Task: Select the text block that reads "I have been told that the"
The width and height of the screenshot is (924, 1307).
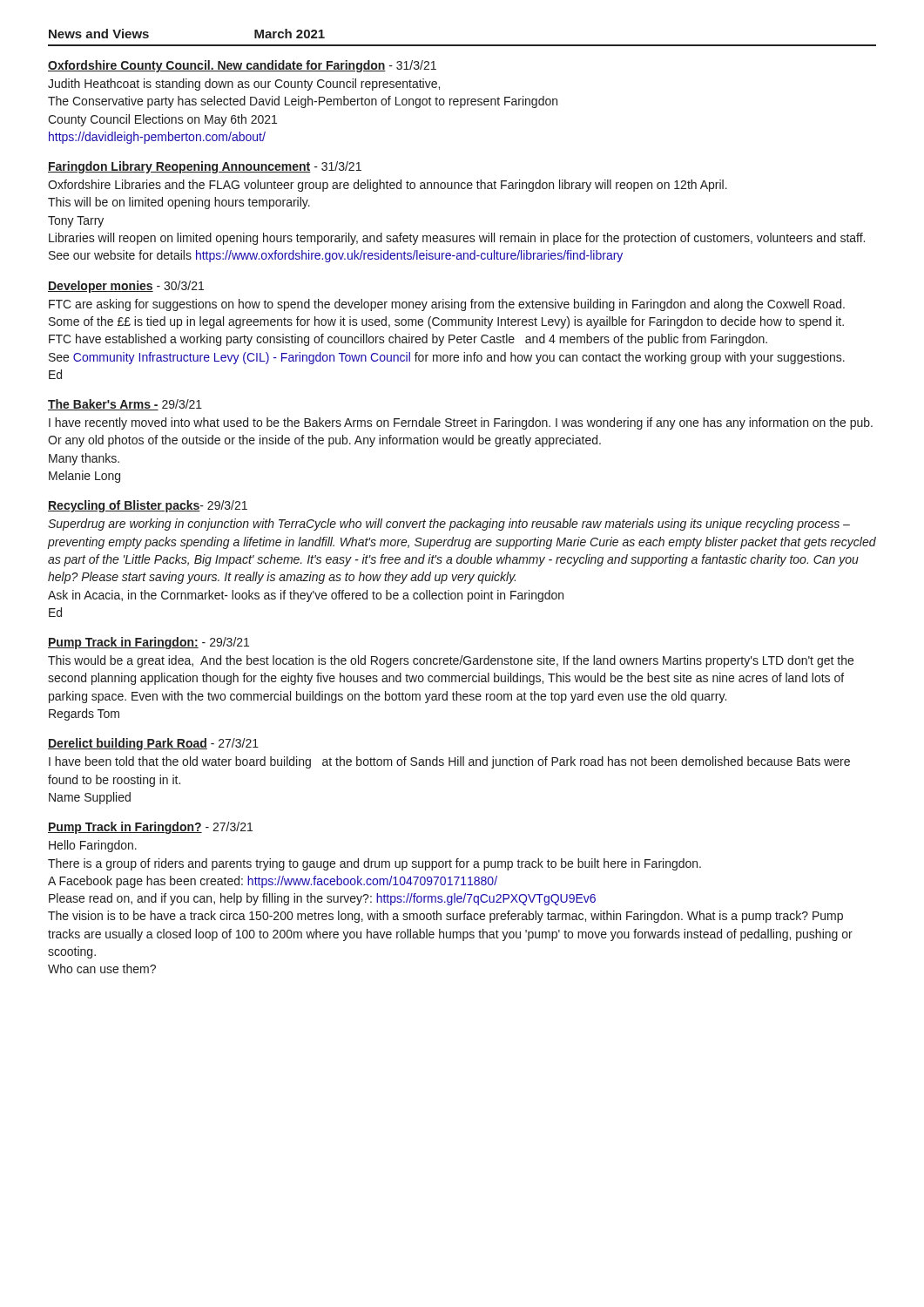Action: point(449,762)
